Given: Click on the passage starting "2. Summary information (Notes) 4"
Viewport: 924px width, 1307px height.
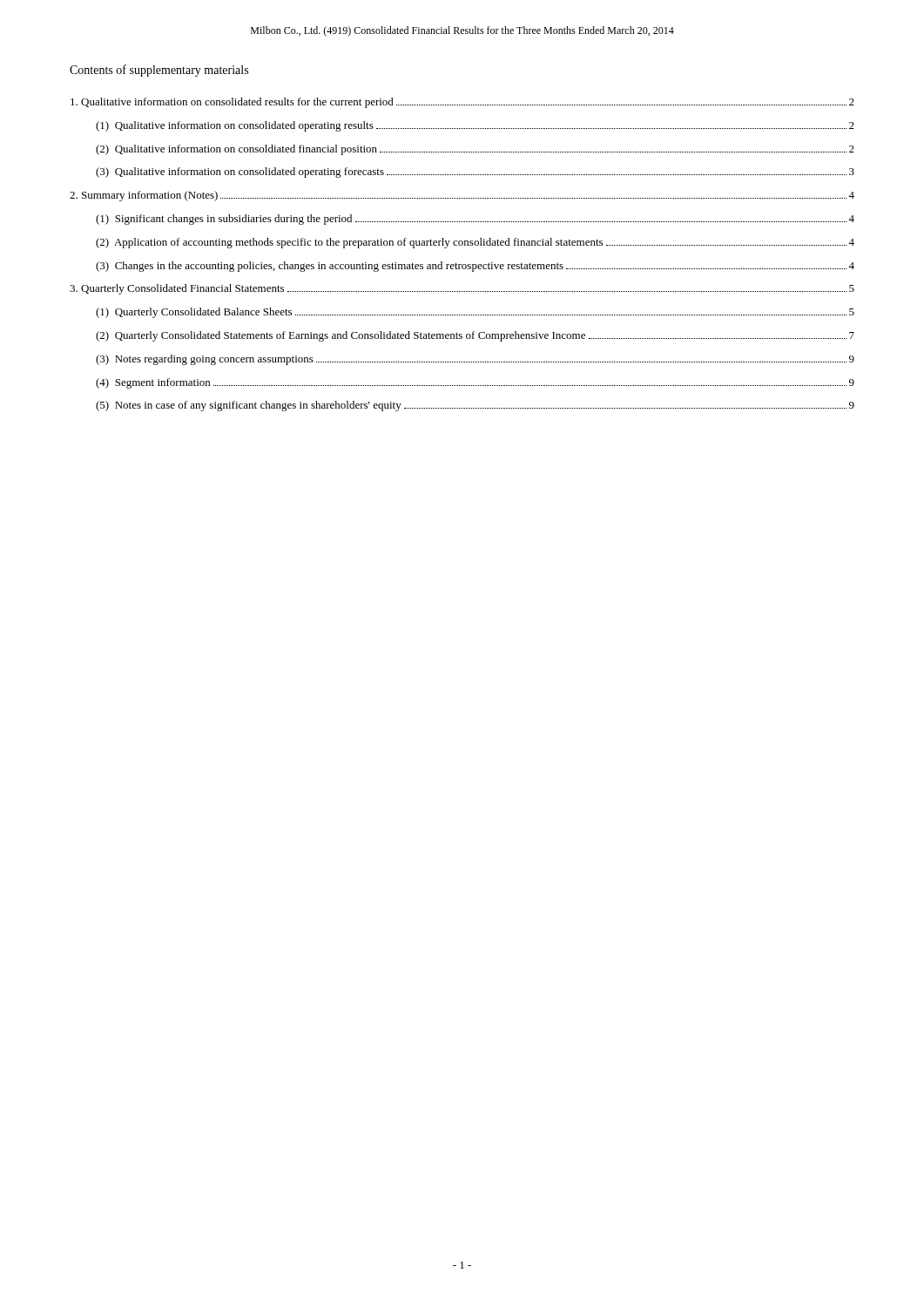Looking at the screenshot, I should click(x=462, y=196).
